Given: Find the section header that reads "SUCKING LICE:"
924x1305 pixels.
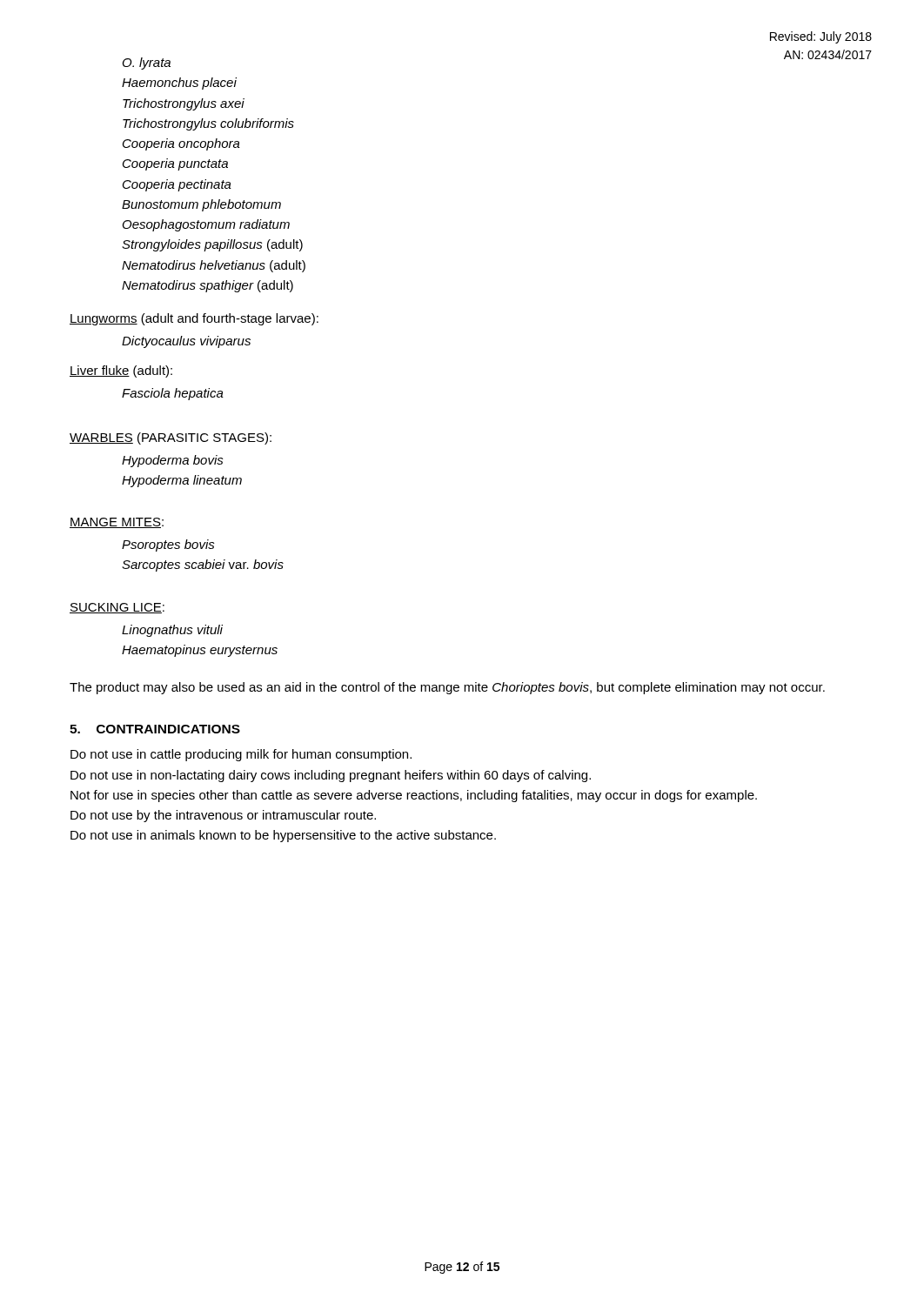Looking at the screenshot, I should pyautogui.click(x=117, y=606).
